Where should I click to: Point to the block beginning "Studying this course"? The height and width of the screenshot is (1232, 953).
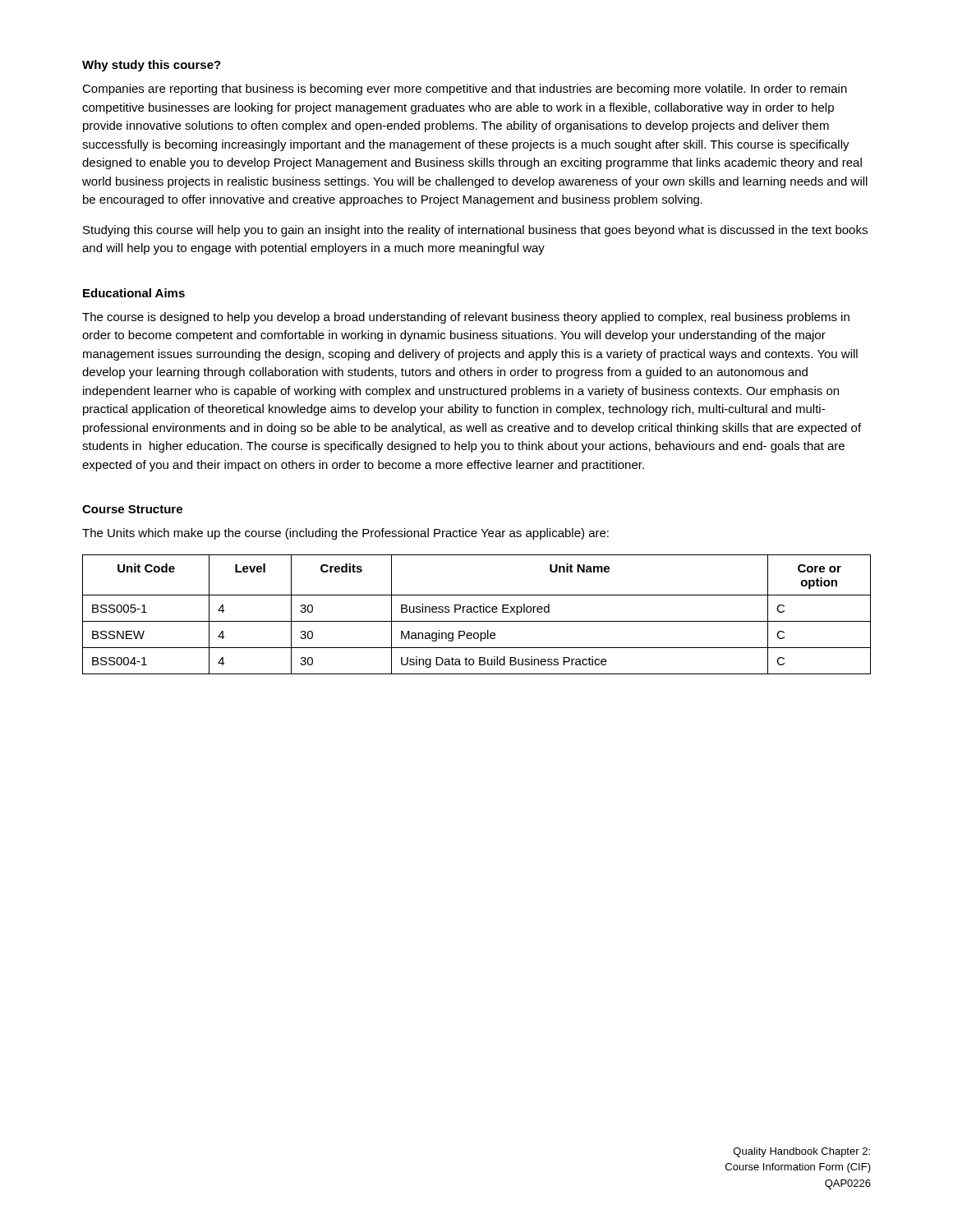pos(475,238)
